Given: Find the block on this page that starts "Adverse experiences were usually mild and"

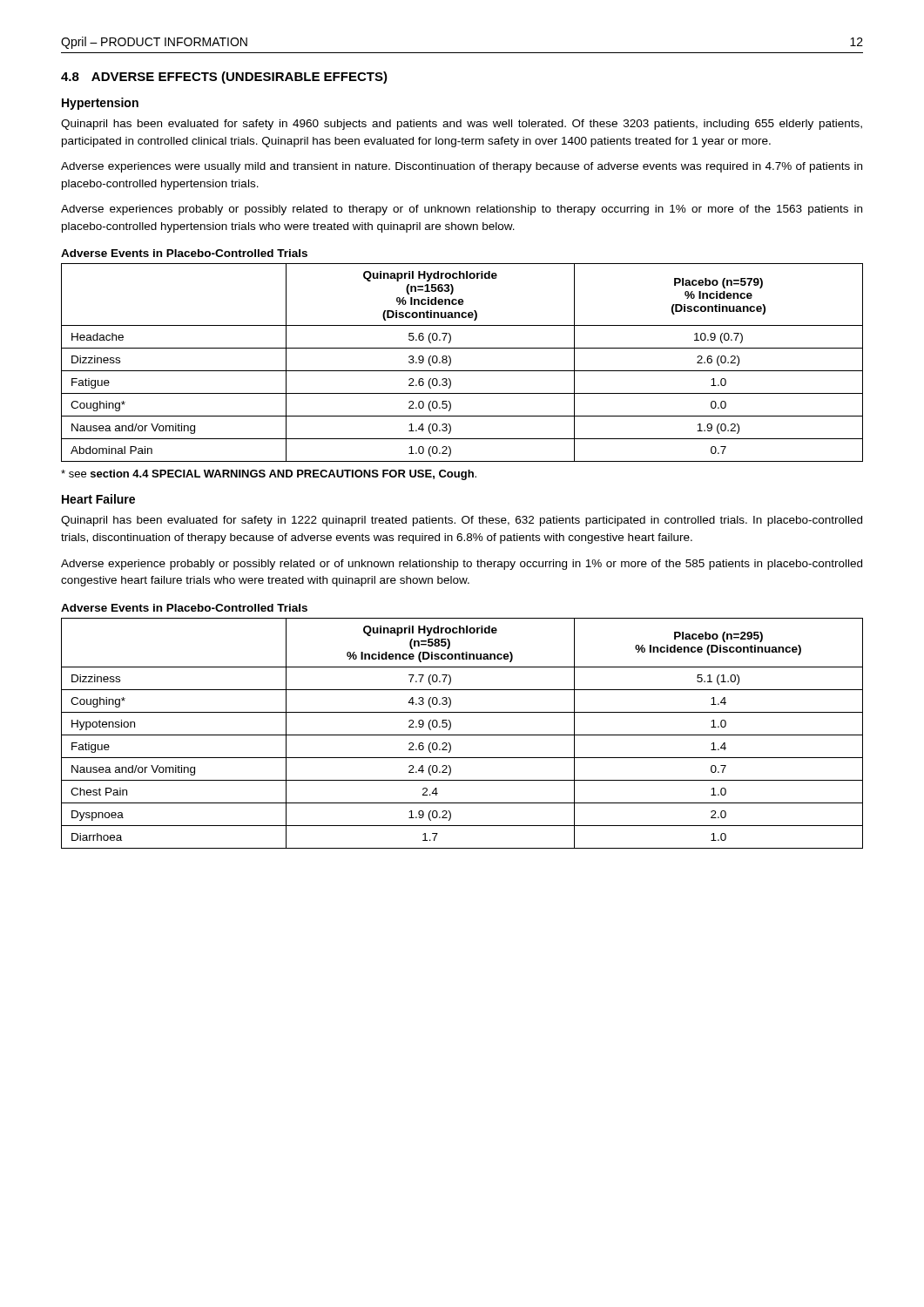Looking at the screenshot, I should [x=462, y=175].
